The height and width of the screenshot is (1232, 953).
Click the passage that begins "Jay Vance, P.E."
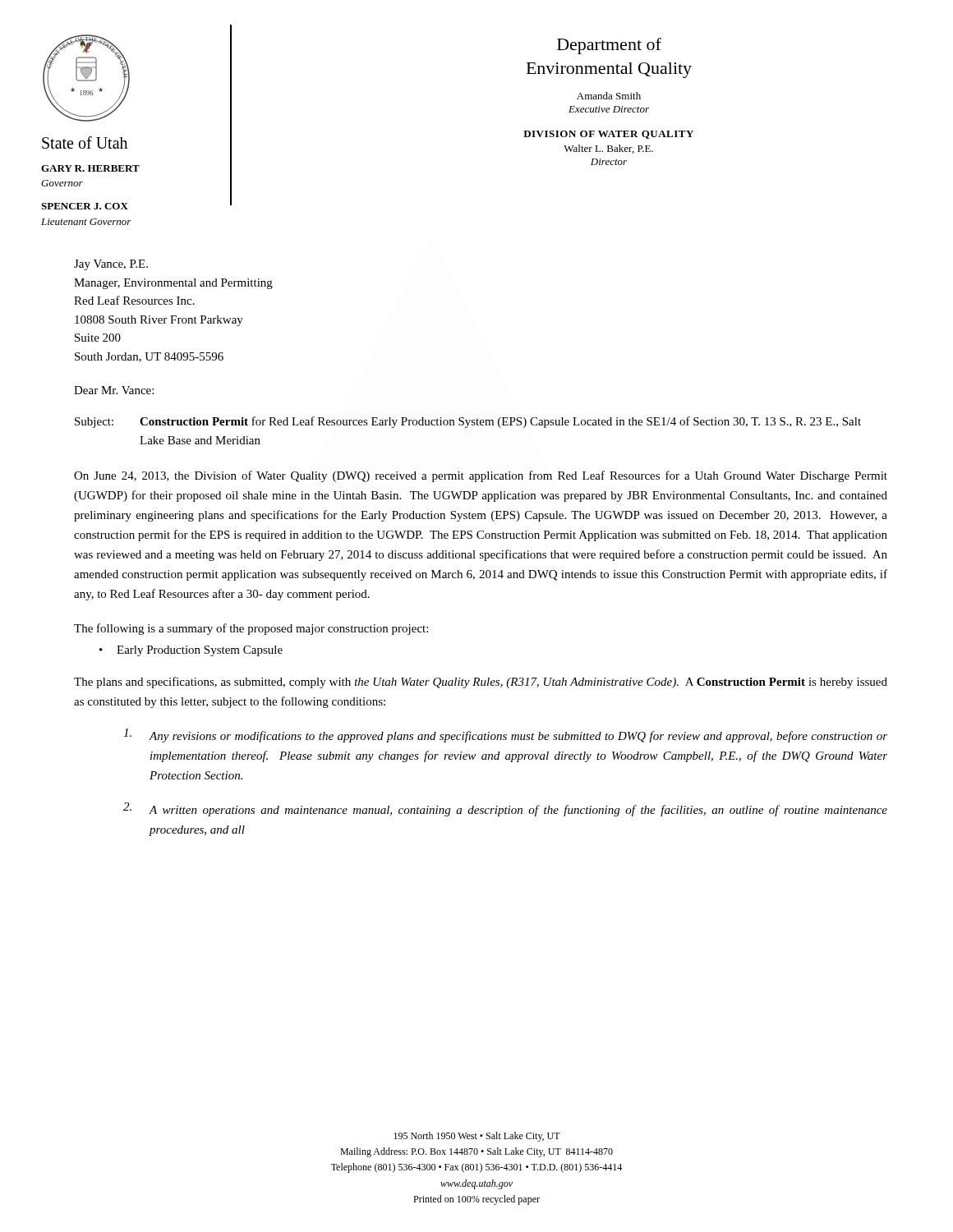coord(173,310)
